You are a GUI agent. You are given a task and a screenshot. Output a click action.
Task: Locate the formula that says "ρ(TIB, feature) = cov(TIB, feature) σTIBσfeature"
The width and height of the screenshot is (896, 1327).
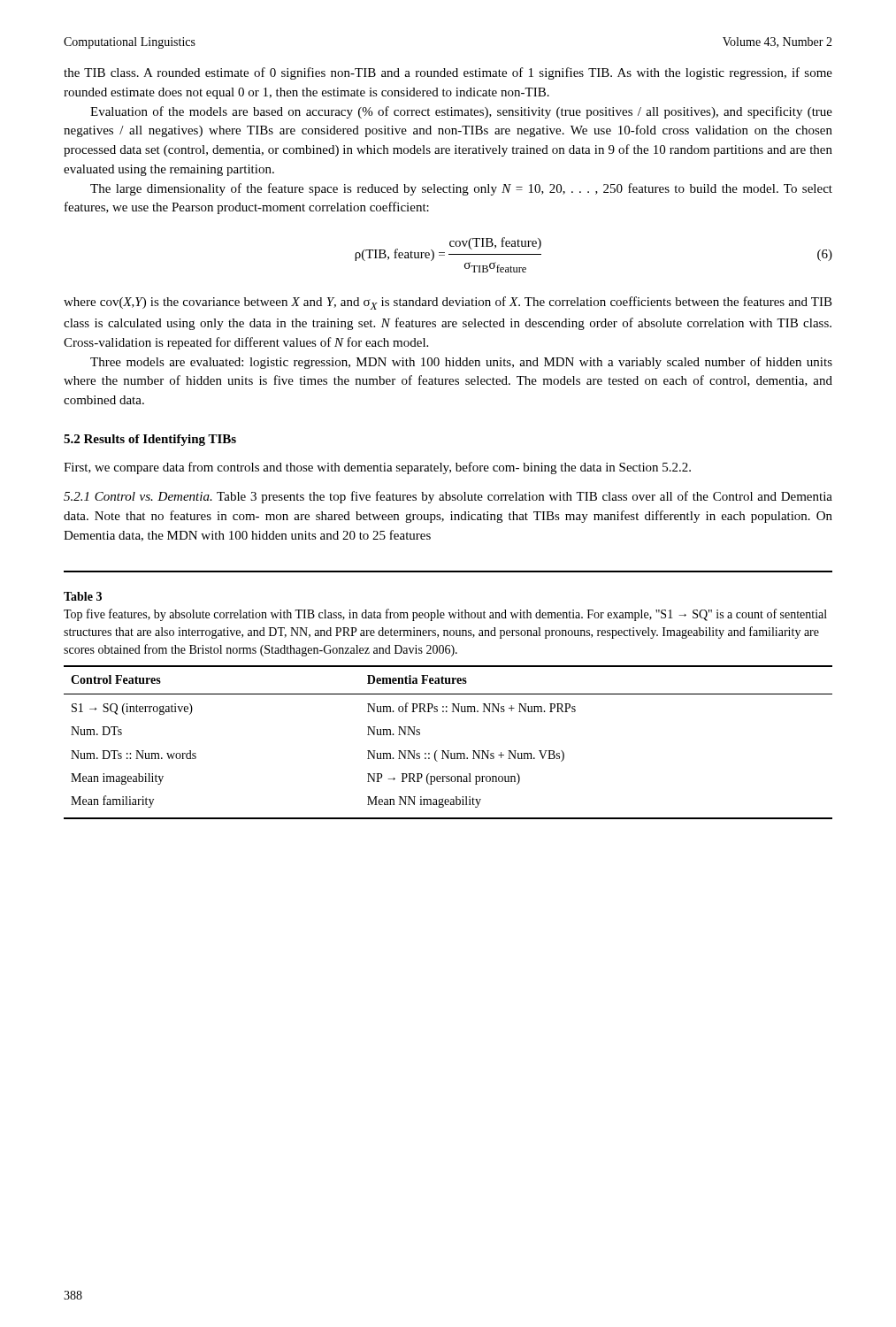(x=495, y=254)
